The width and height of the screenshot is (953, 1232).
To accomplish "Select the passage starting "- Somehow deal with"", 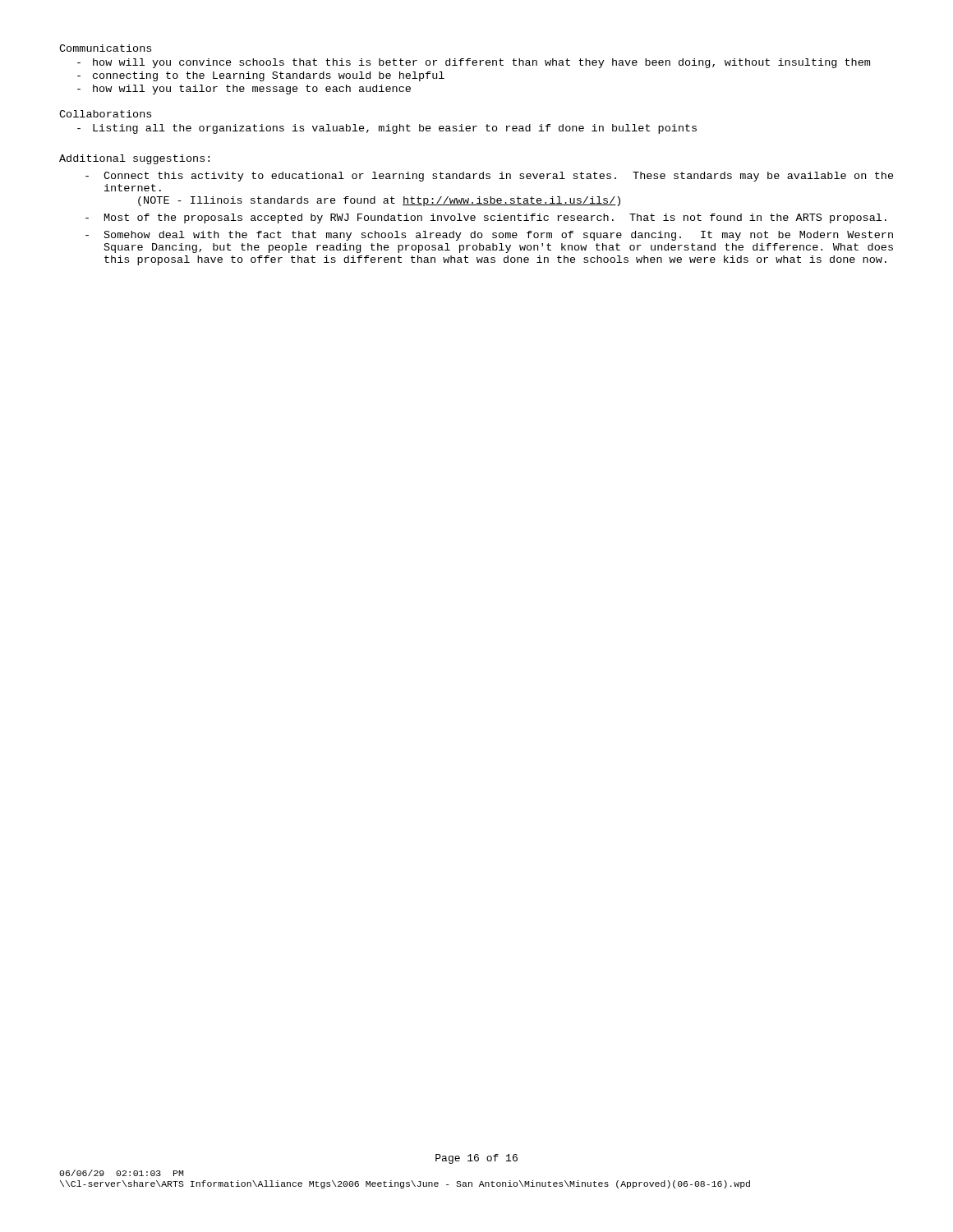I will coord(489,248).
